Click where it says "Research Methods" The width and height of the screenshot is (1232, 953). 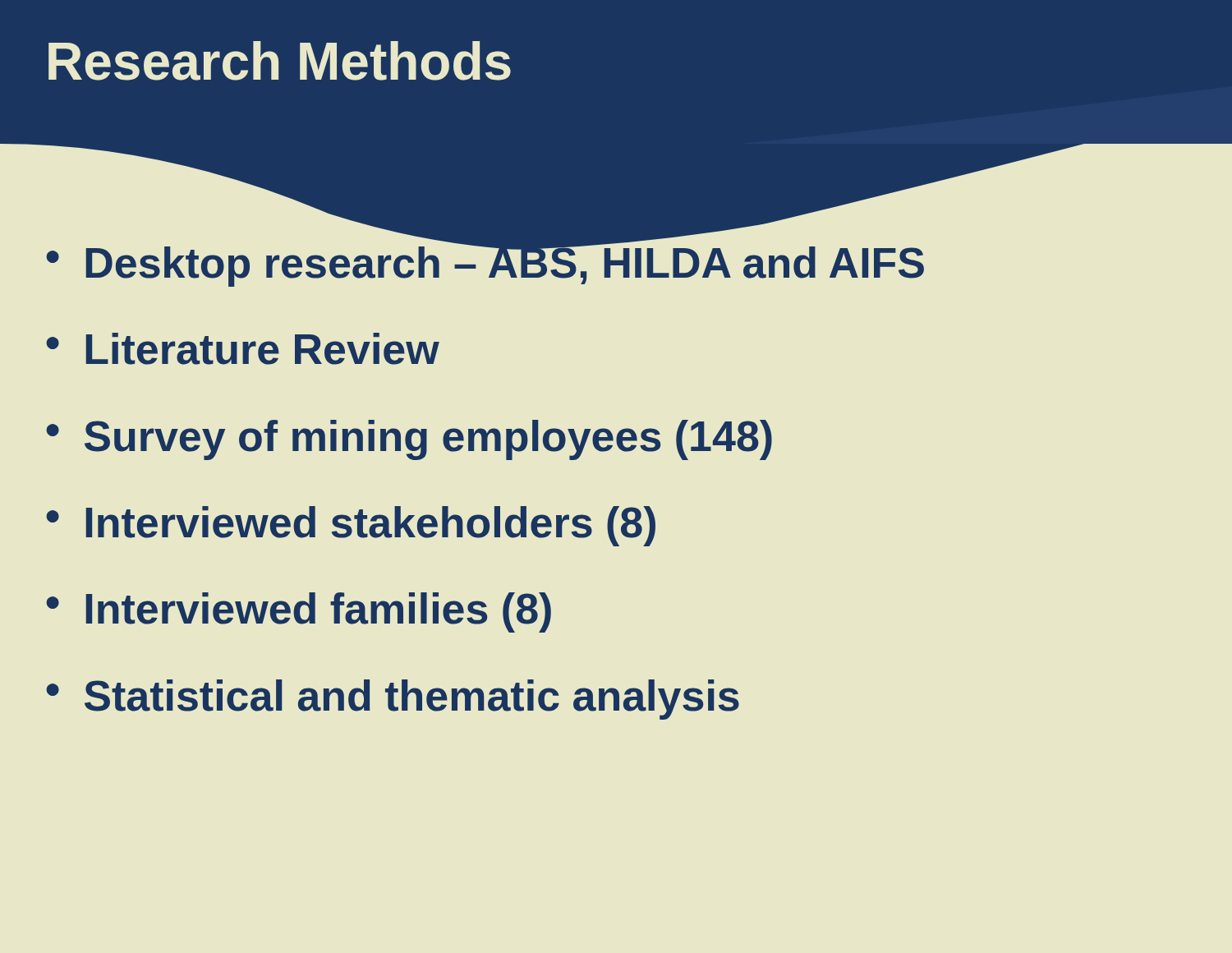(x=279, y=62)
